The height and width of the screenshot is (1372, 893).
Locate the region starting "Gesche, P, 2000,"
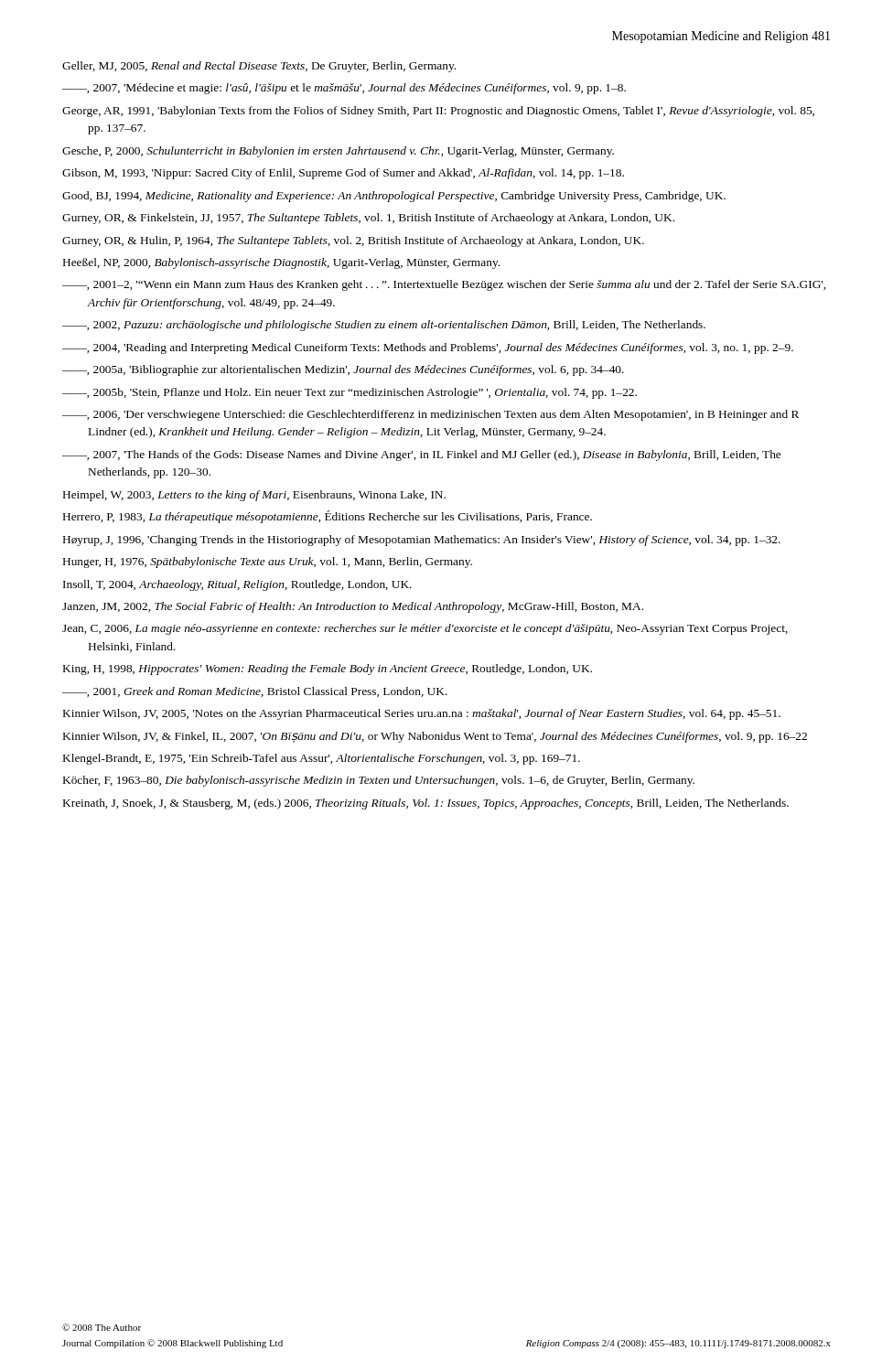338,150
